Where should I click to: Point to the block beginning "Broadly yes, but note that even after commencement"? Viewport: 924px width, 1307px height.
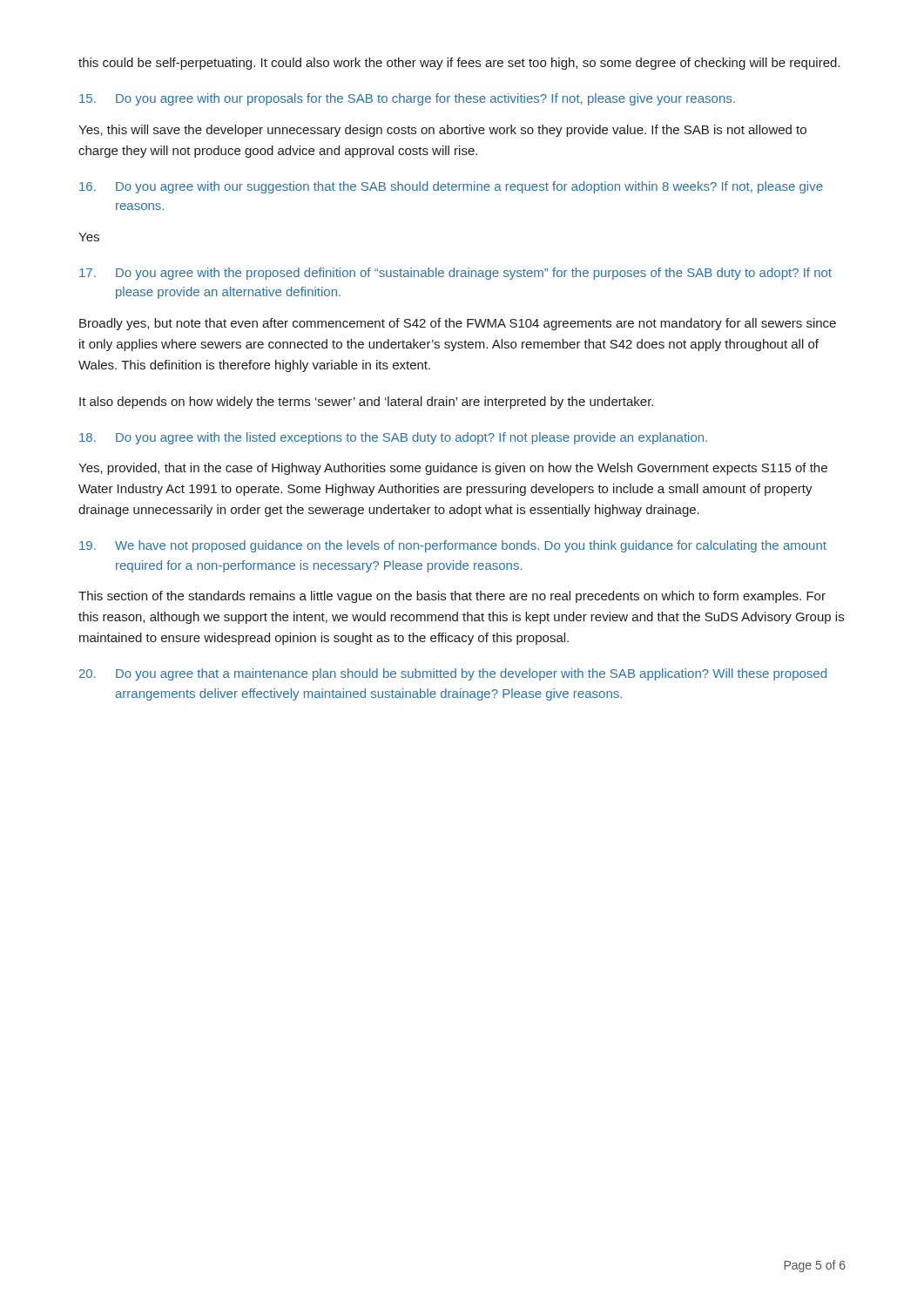coord(457,343)
